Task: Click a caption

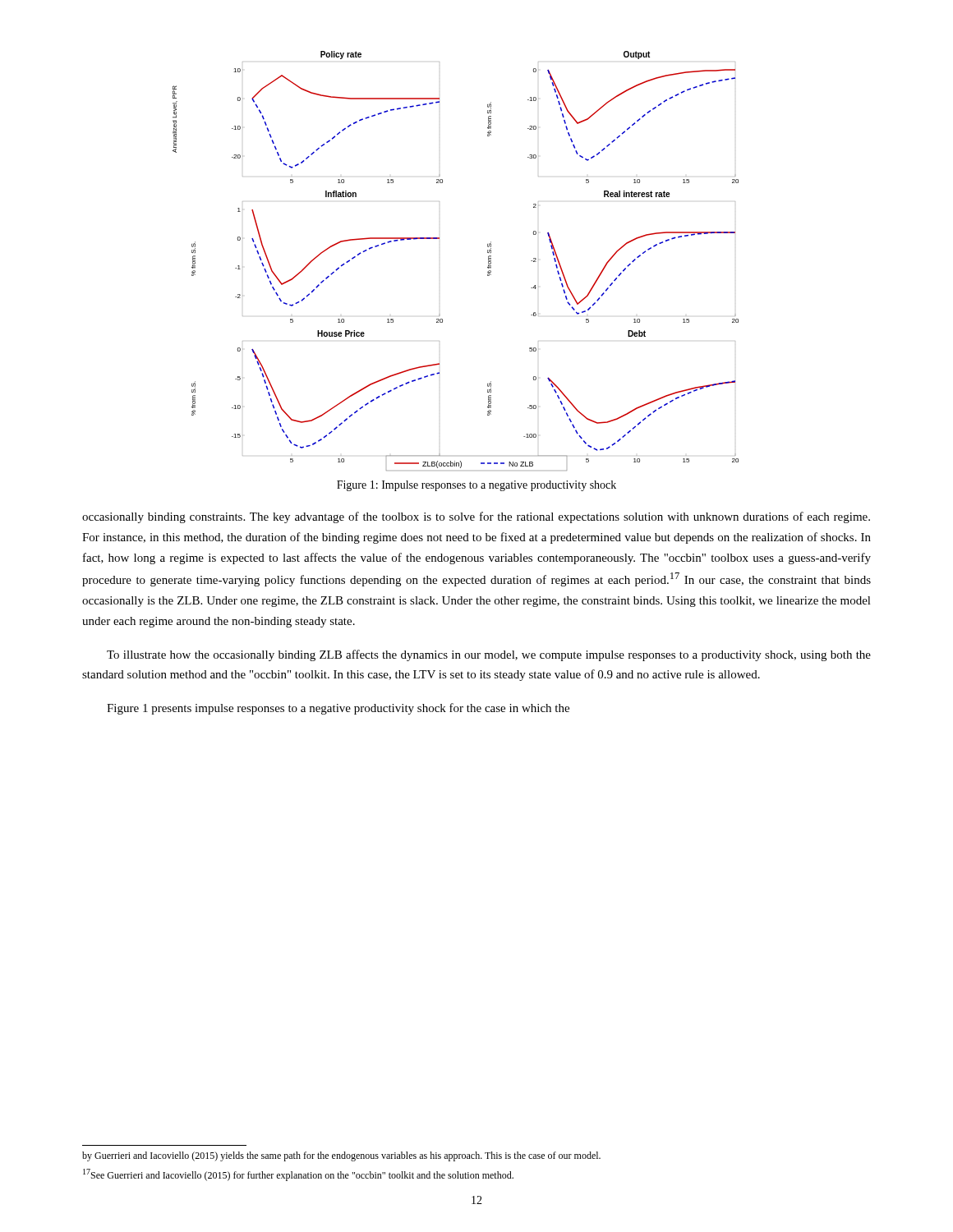Action: click(x=476, y=485)
